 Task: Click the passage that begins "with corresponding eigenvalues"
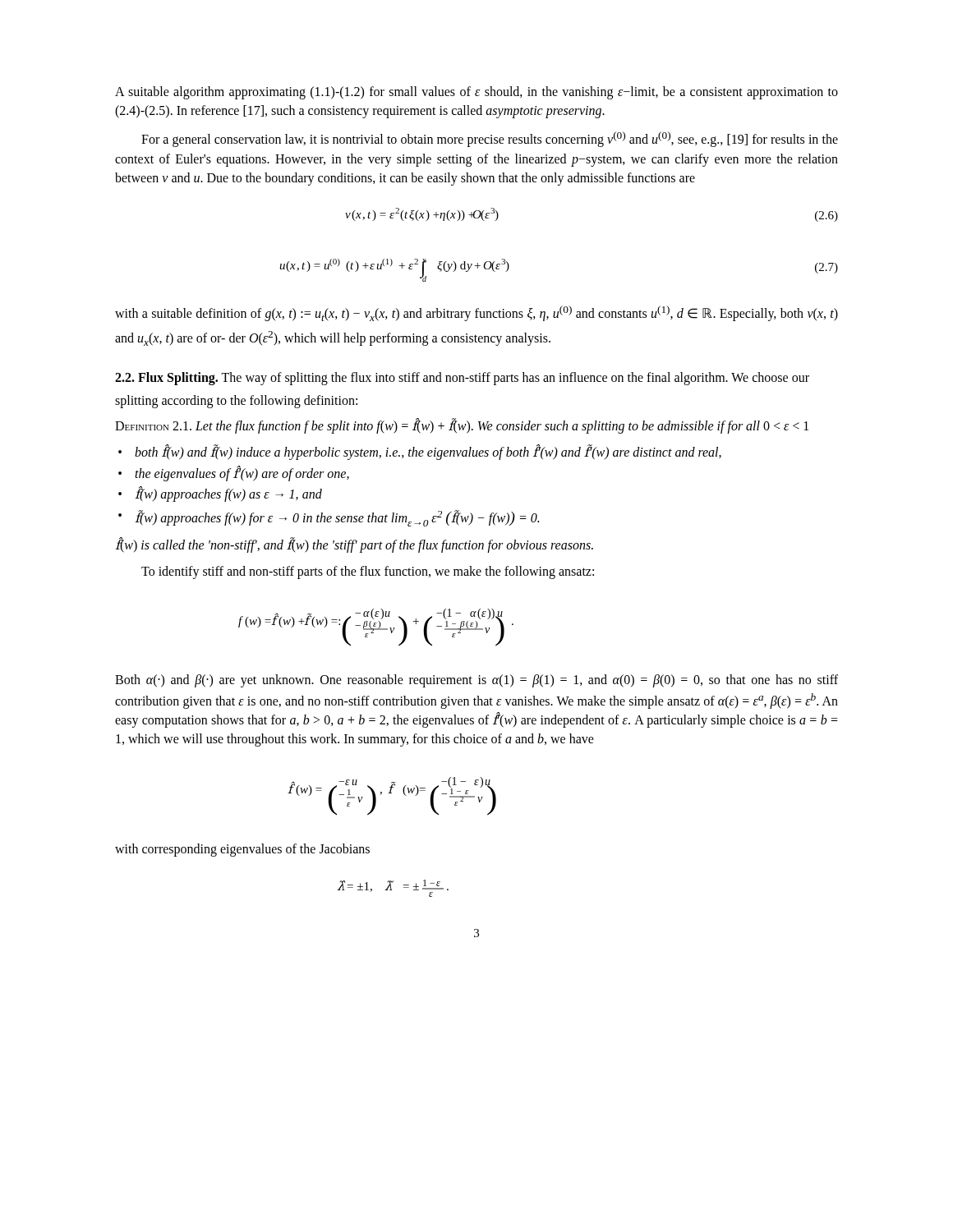pyautogui.click(x=242, y=850)
